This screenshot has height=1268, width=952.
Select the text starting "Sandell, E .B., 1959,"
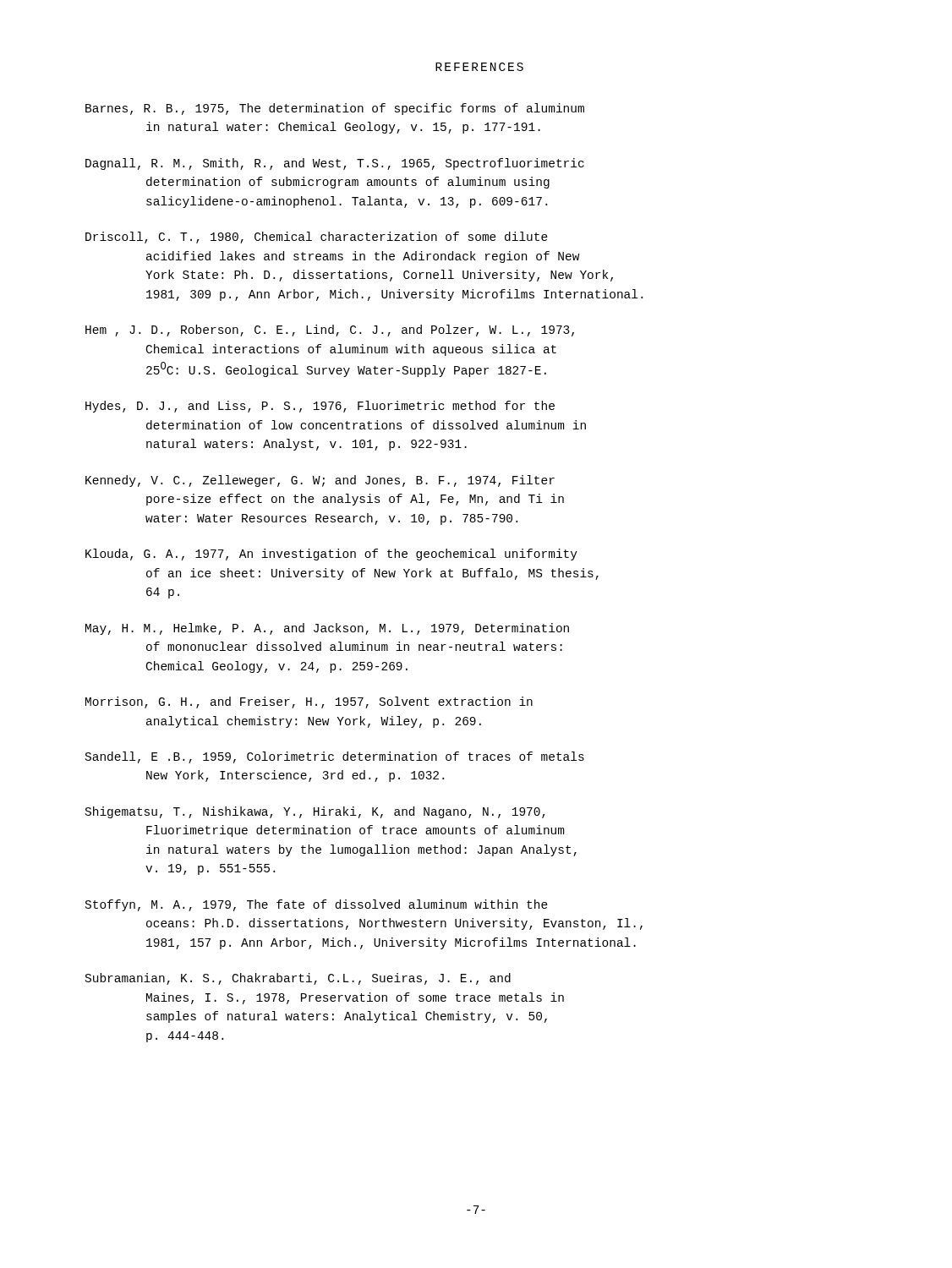click(335, 767)
